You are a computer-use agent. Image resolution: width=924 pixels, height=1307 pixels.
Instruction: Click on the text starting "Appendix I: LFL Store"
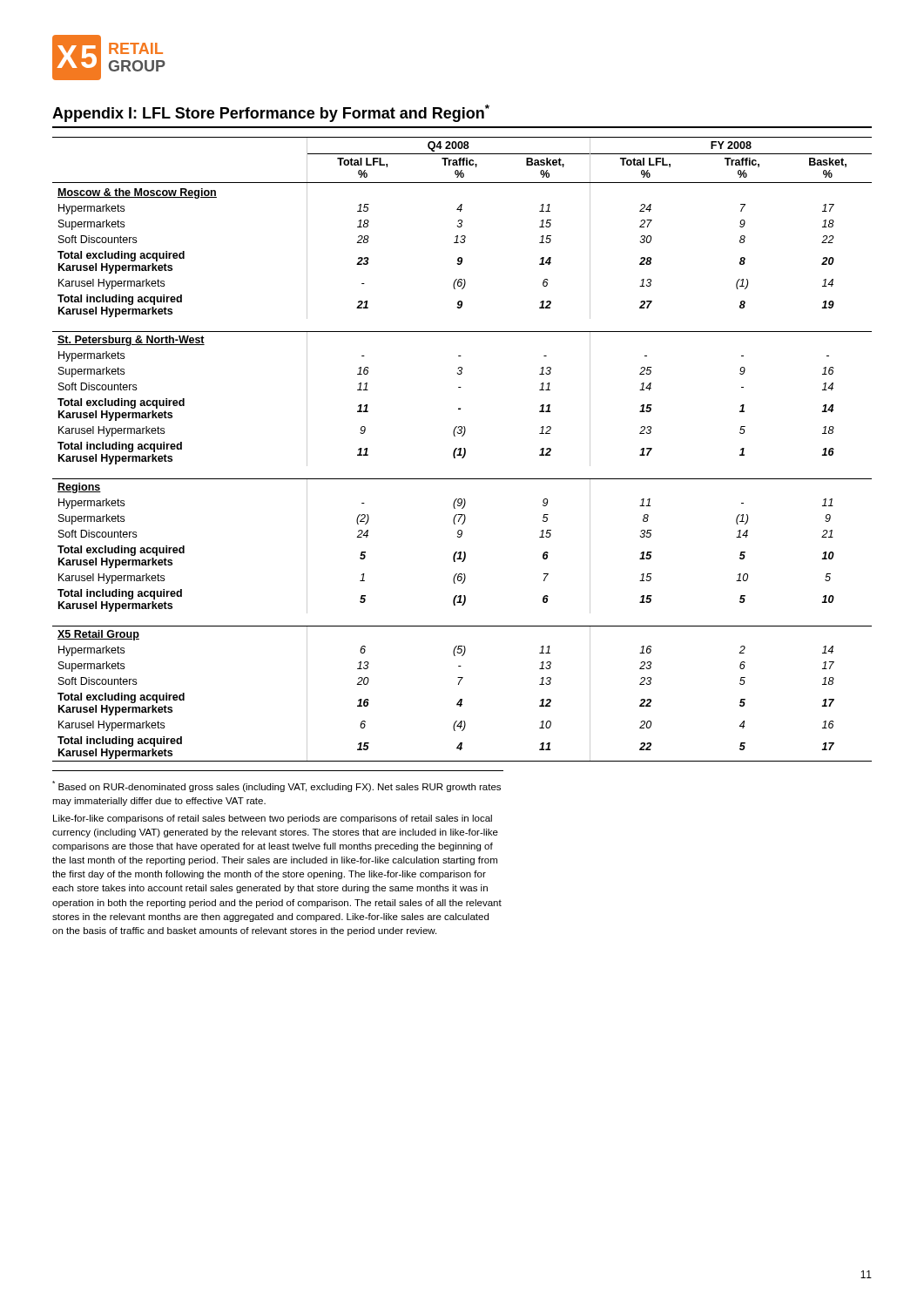[462, 115]
